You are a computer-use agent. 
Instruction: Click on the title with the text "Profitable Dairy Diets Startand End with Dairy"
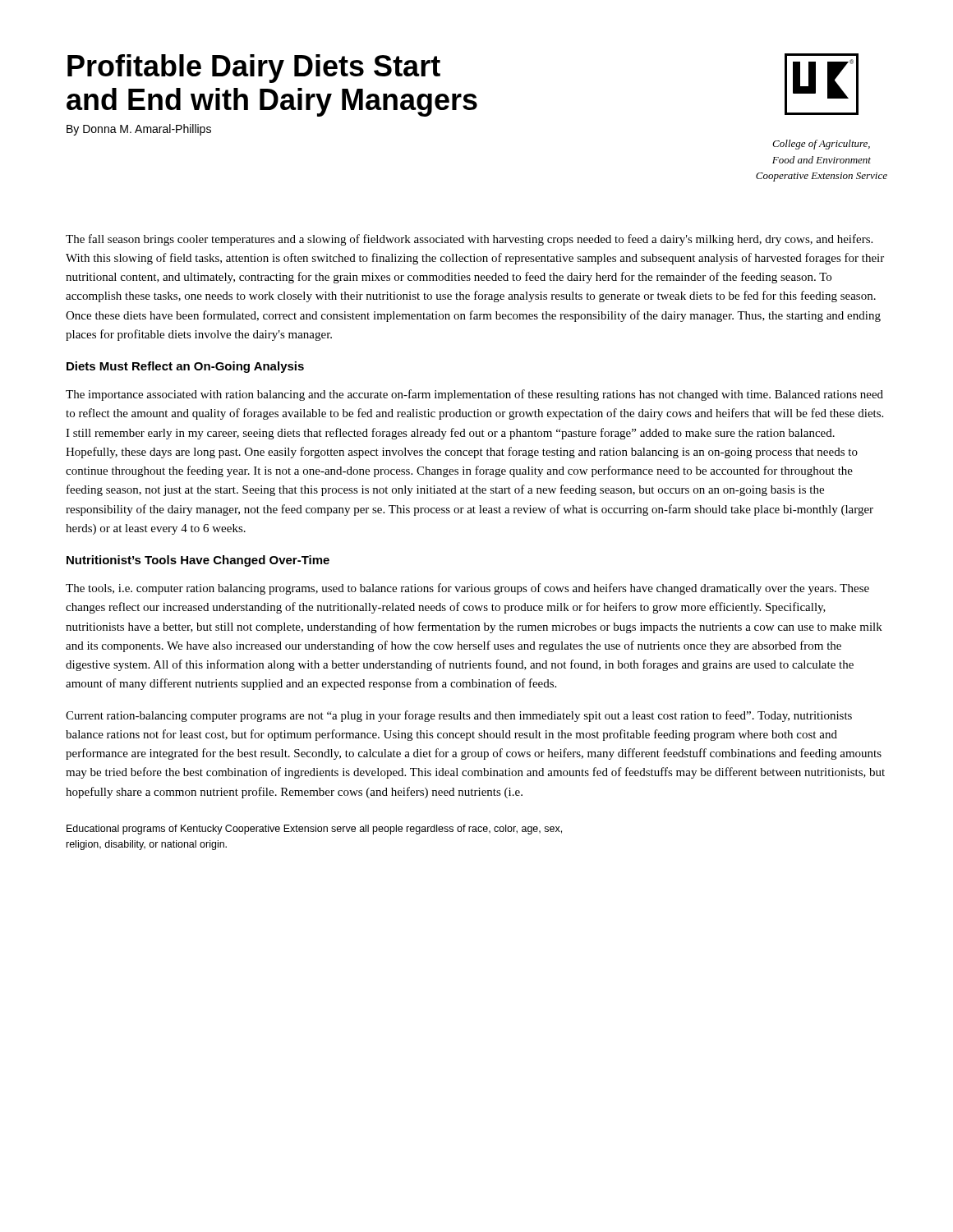pyautogui.click(x=272, y=83)
